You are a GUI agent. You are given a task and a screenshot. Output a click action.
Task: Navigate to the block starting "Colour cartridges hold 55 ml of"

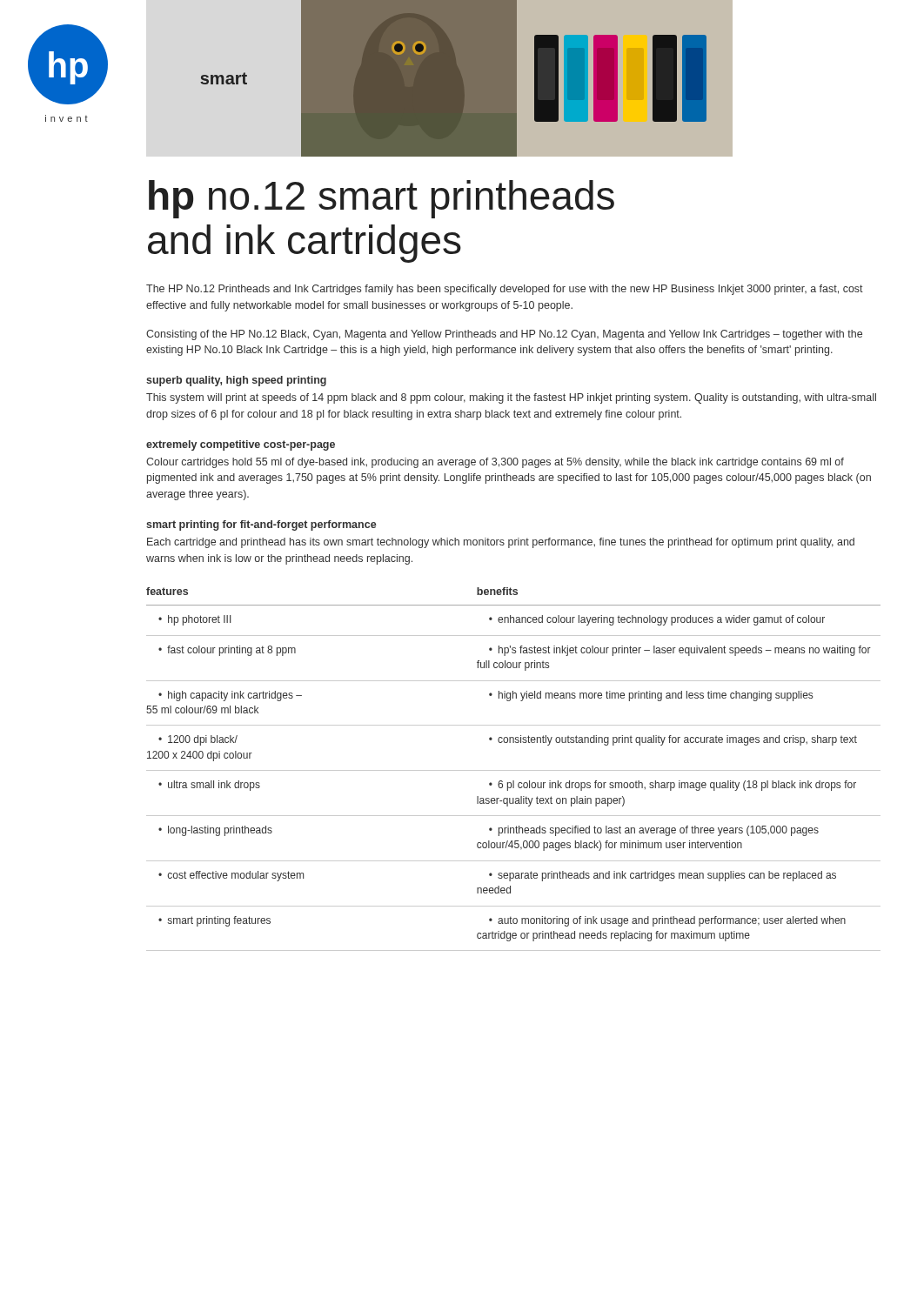[x=509, y=478]
